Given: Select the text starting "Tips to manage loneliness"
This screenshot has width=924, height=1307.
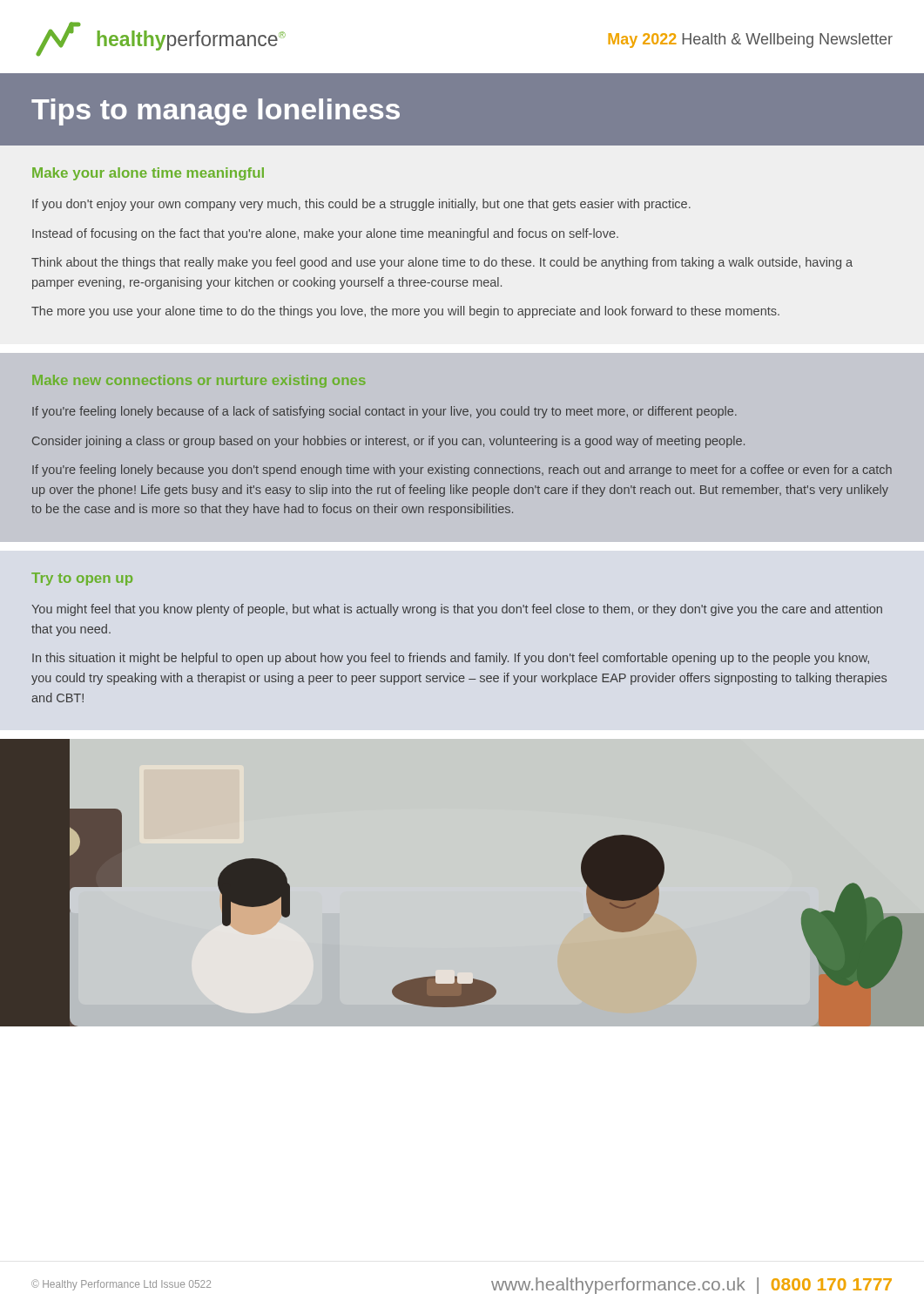Looking at the screenshot, I should coord(216,112).
